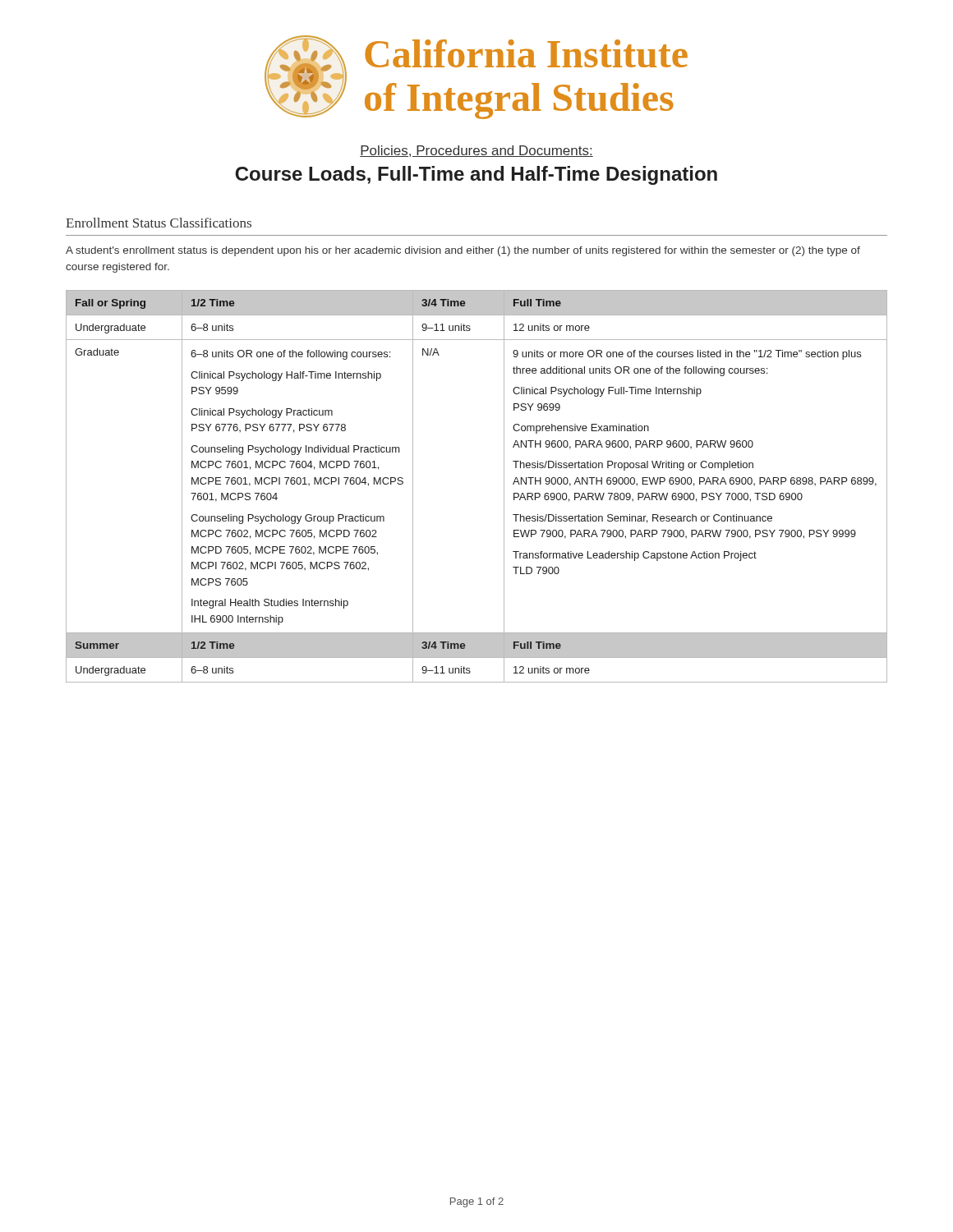Screen dimensions: 1232x953
Task: Click on the logo
Action: pos(476,60)
